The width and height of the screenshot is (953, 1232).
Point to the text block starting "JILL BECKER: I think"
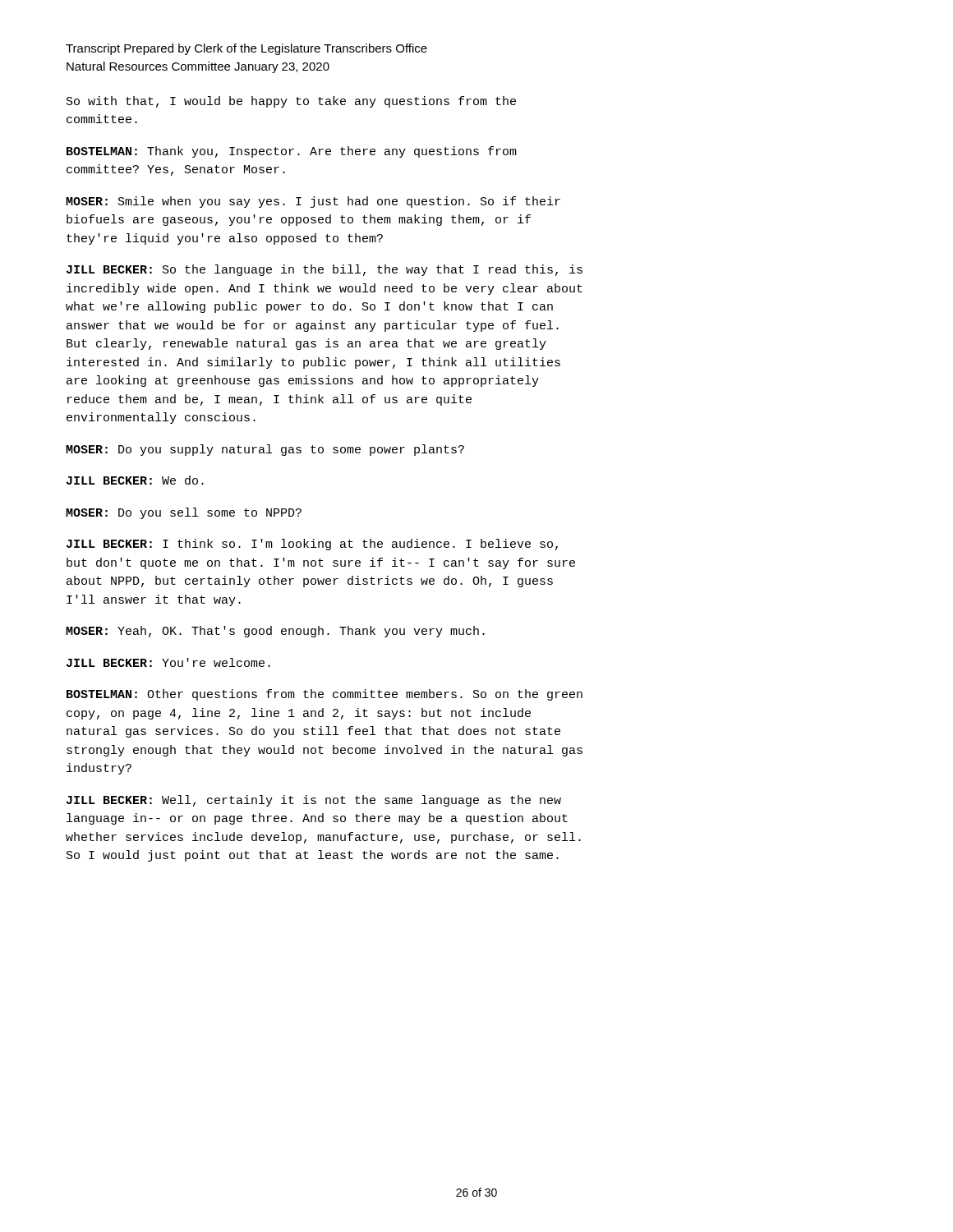coord(321,573)
